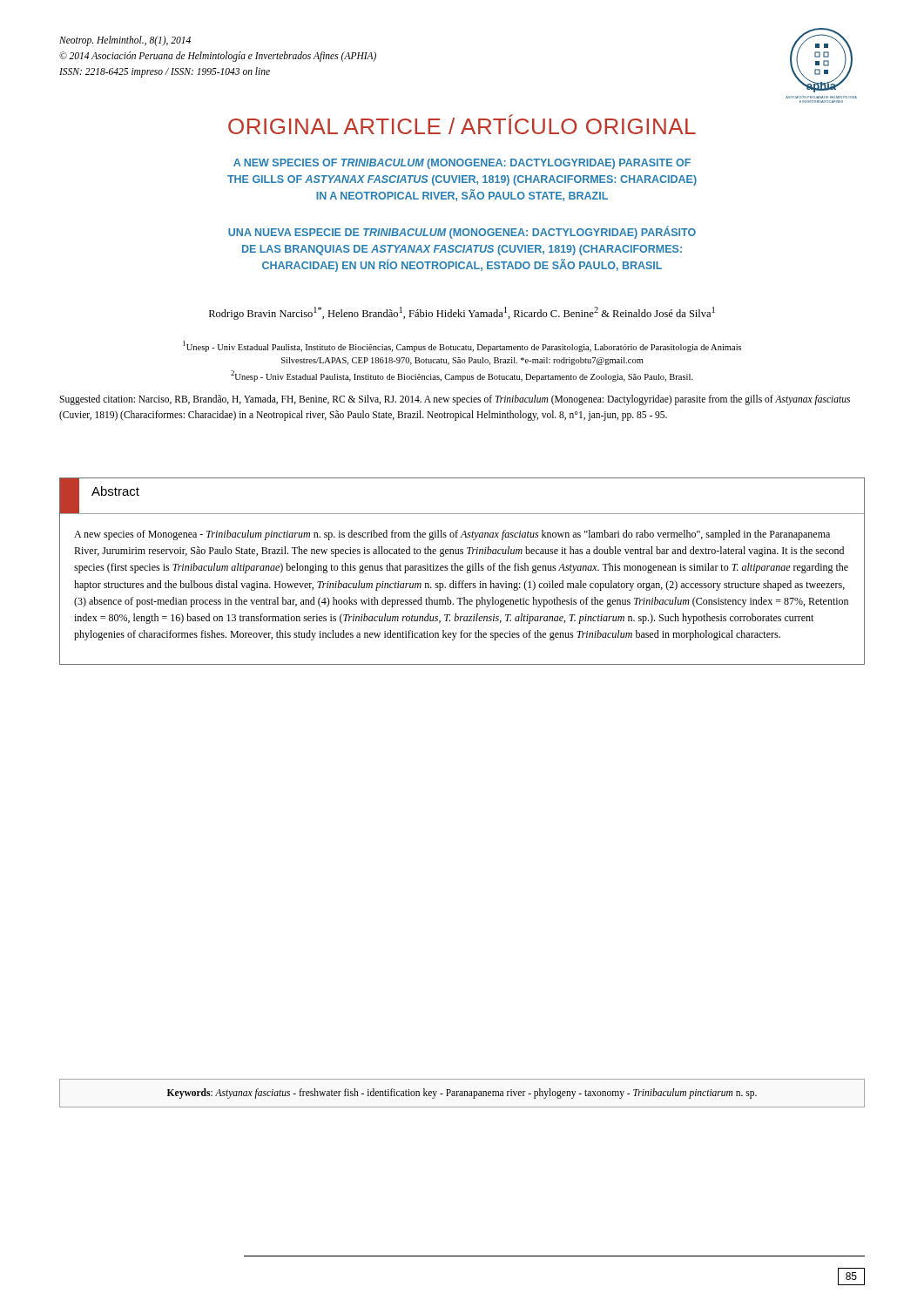Locate a logo
This screenshot has width=924, height=1307.
(821, 67)
